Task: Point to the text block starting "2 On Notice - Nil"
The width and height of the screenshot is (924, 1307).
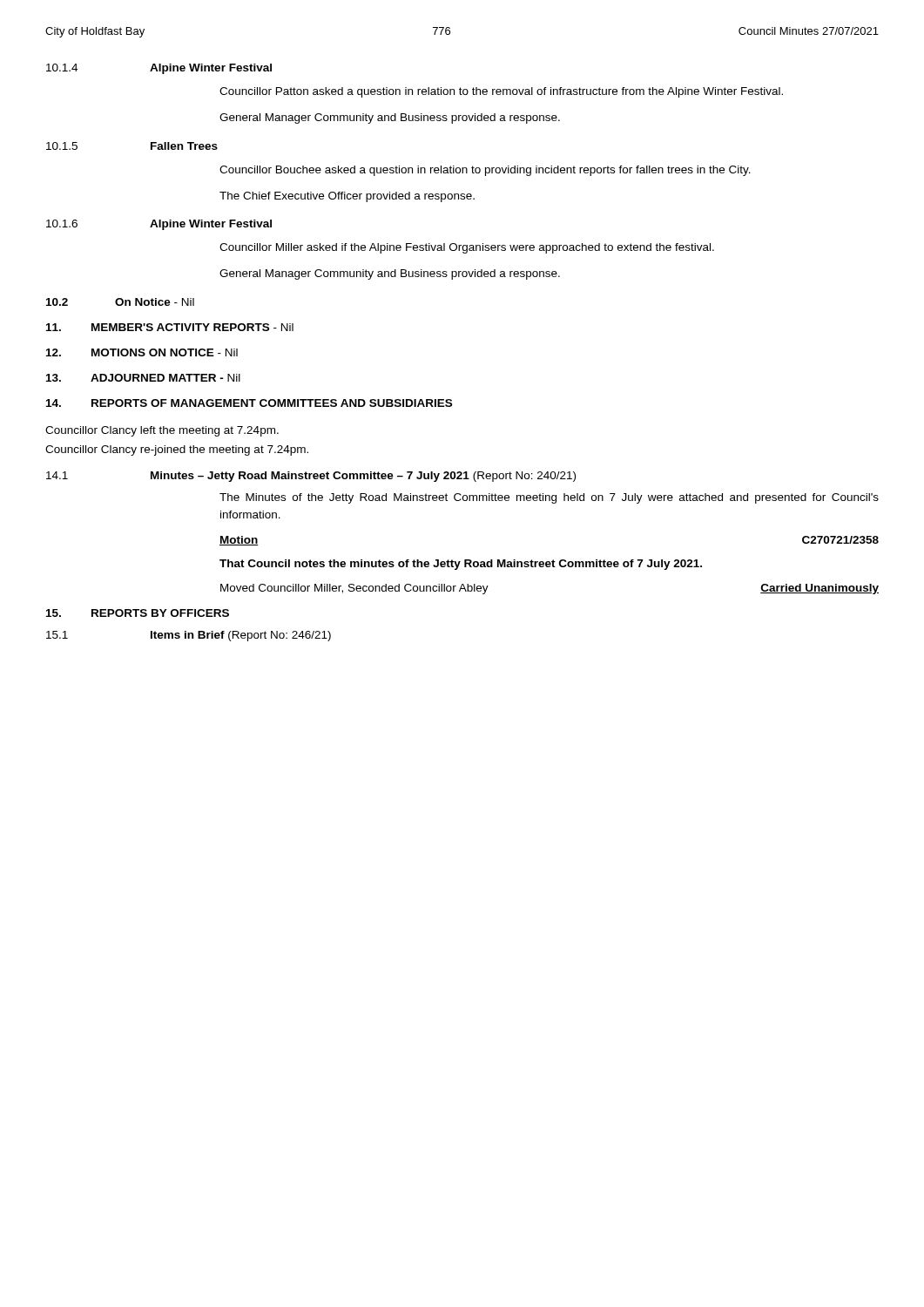Action: click(x=120, y=302)
